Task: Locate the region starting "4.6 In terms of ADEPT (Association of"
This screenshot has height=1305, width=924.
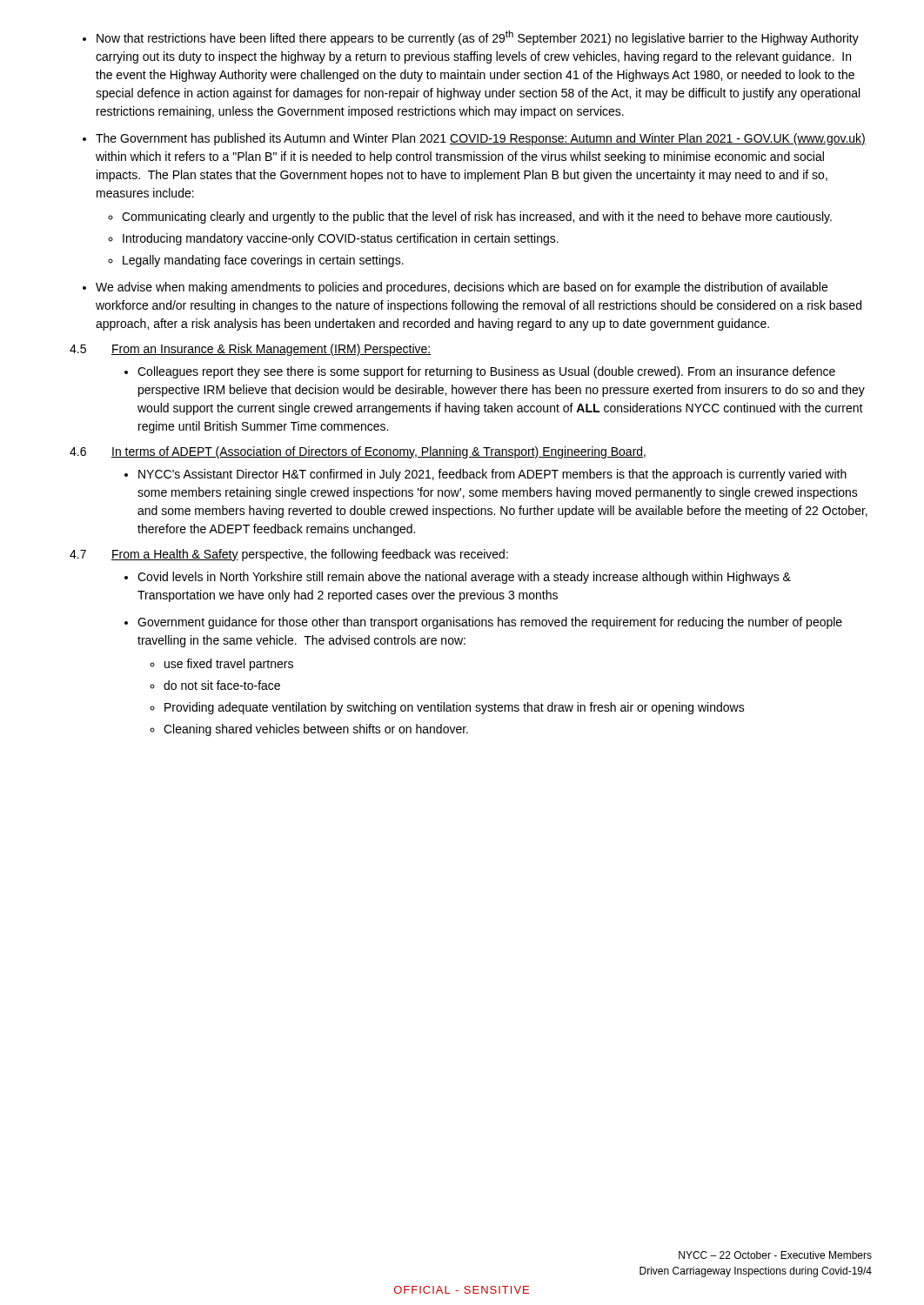Action: [358, 451]
